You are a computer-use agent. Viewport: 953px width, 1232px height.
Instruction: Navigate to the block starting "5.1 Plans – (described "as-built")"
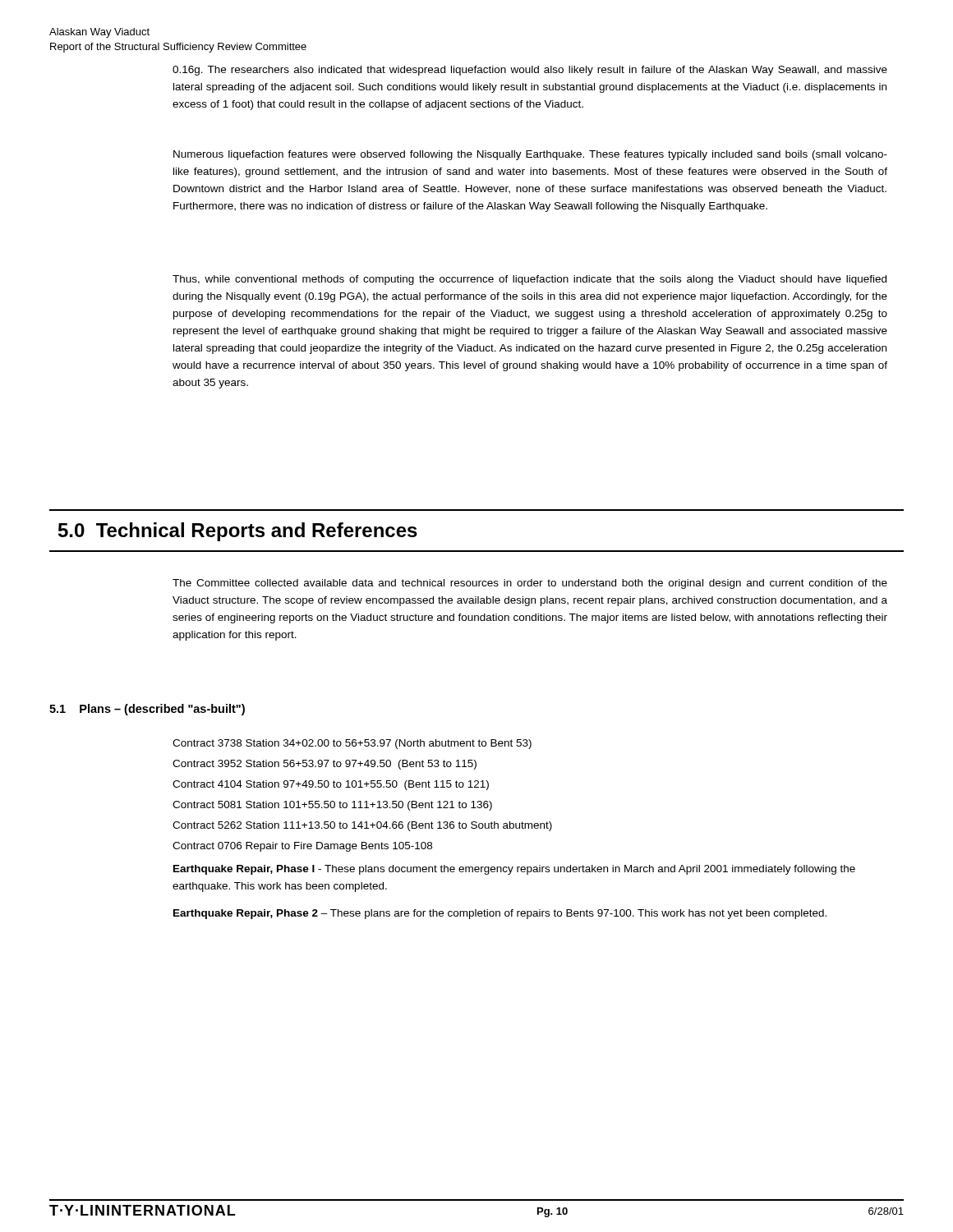(x=147, y=709)
